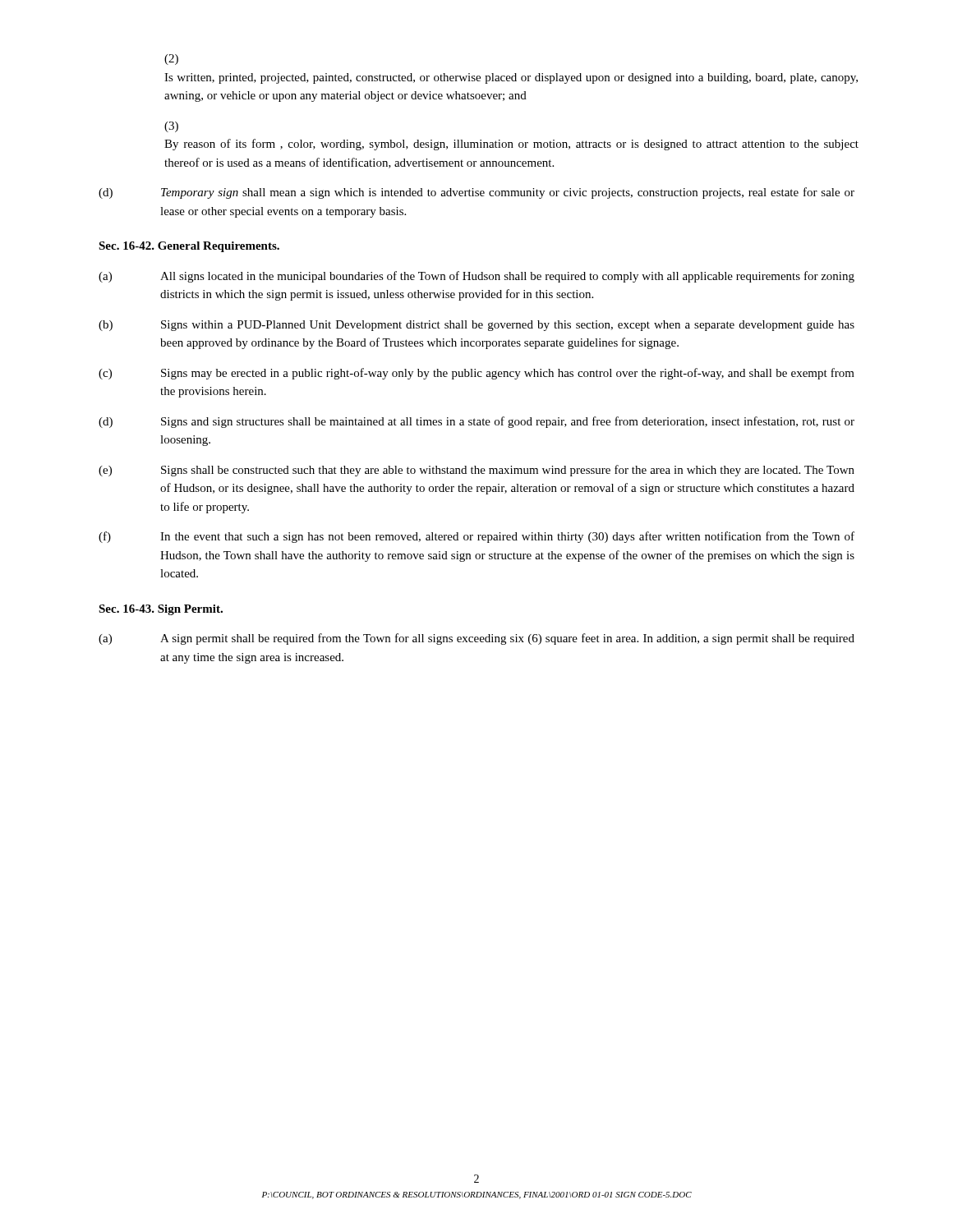Click the passage that begins "(f)In the event that"
The height and width of the screenshot is (1232, 953).
click(x=476, y=555)
